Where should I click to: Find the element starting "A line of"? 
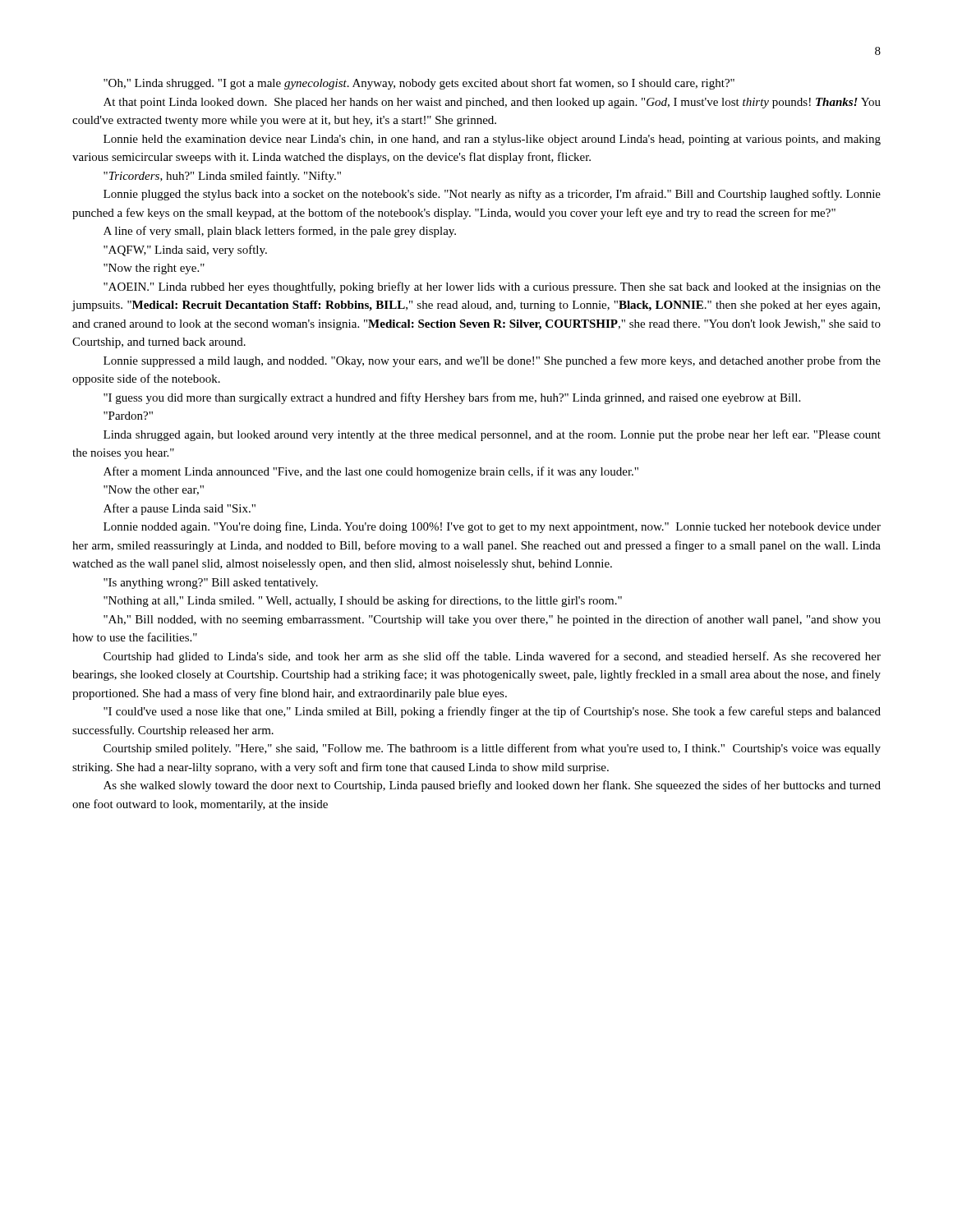pyautogui.click(x=280, y=231)
